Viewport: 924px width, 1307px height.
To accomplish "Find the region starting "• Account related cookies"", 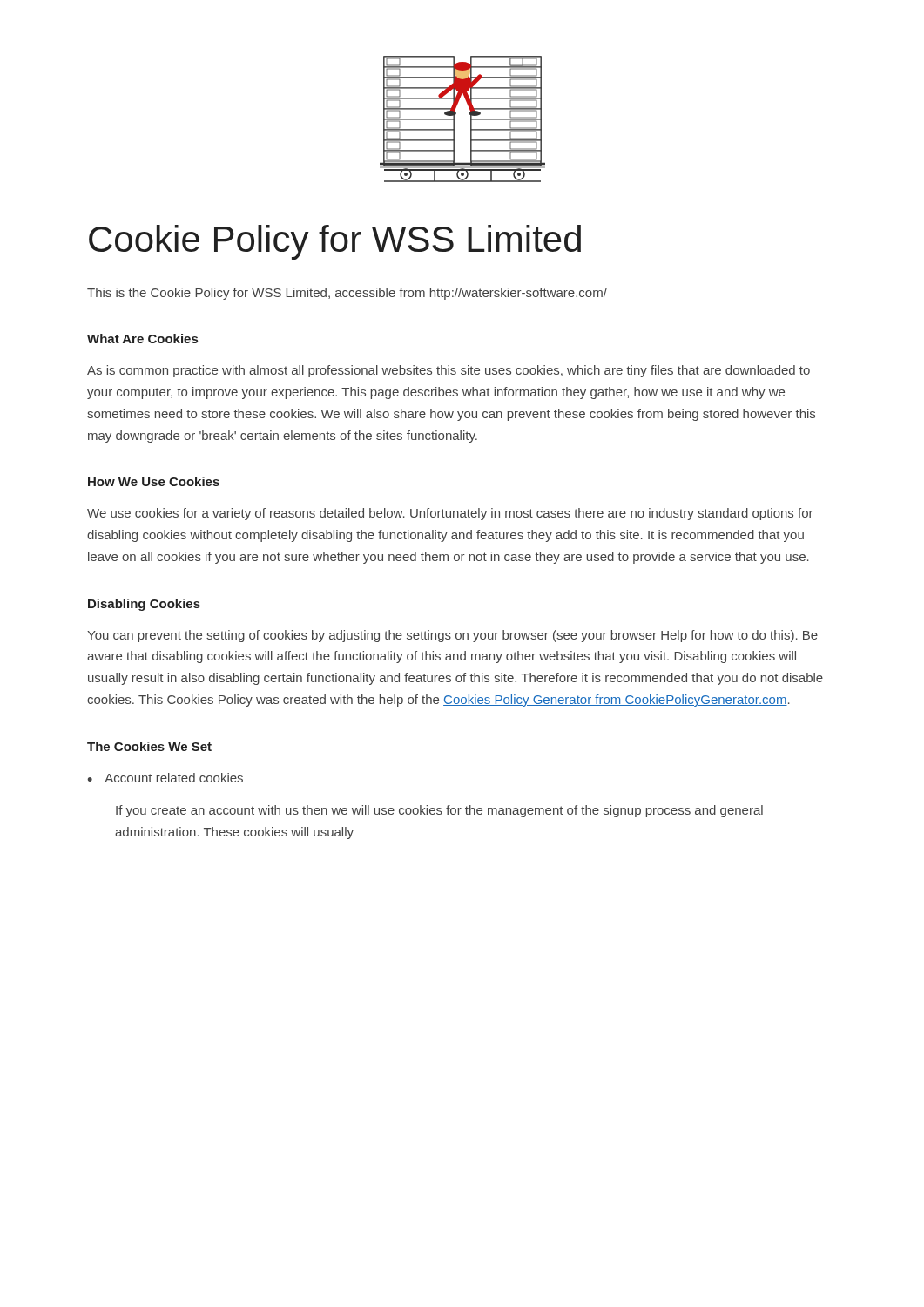I will (x=165, y=778).
